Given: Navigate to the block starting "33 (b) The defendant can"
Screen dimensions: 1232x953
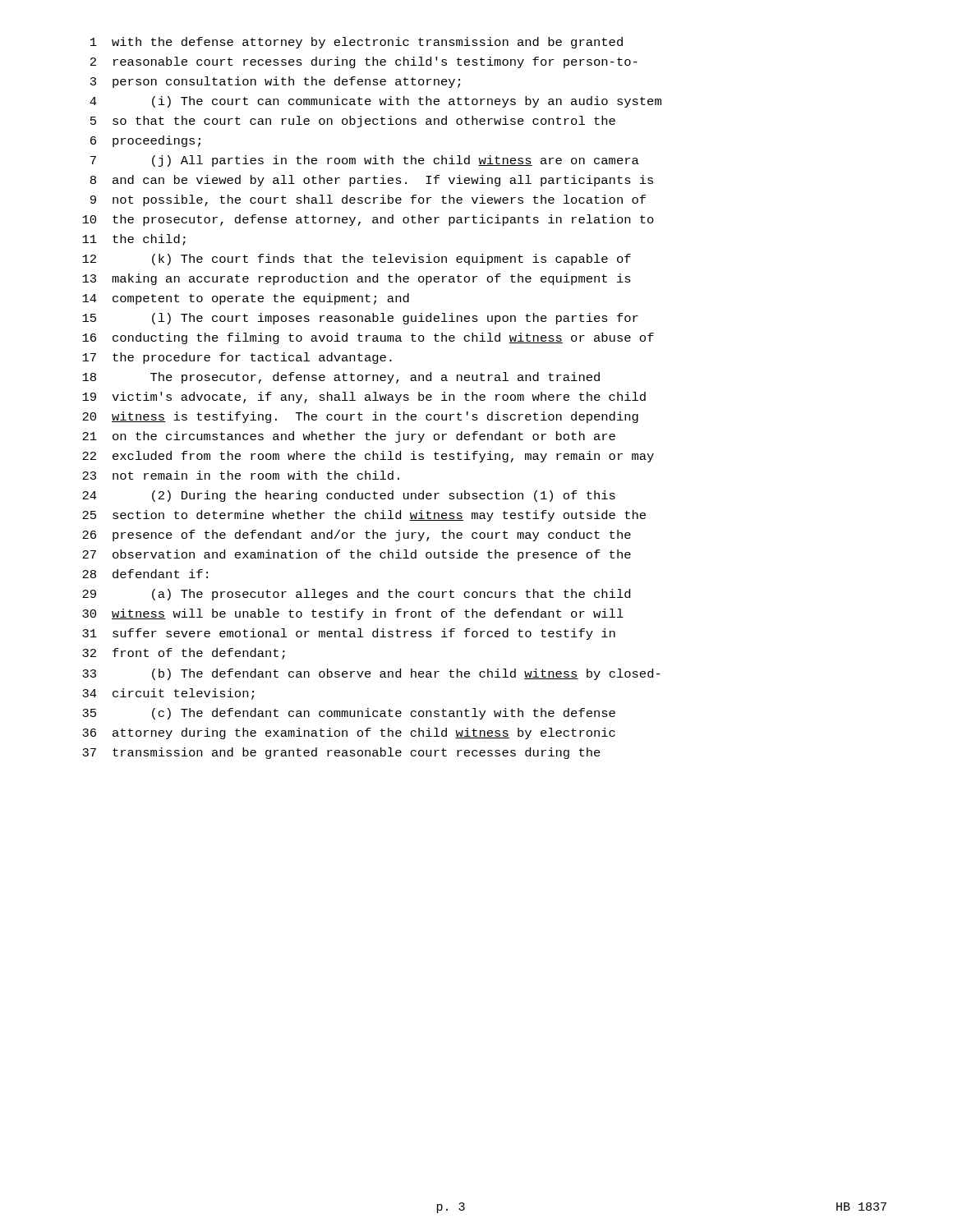Looking at the screenshot, I should [476, 684].
